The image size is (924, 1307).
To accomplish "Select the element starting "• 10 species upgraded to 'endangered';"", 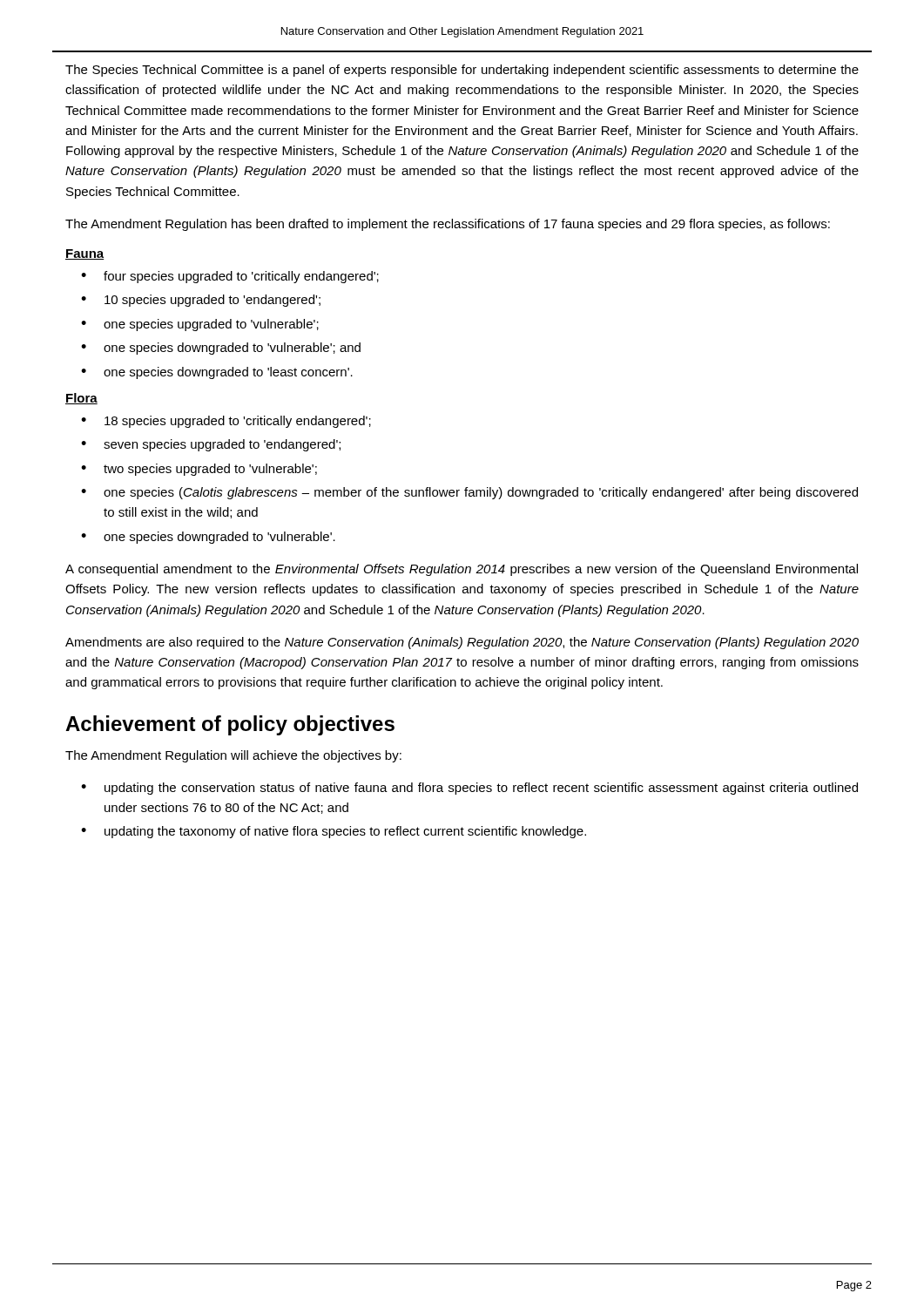I will (x=201, y=301).
